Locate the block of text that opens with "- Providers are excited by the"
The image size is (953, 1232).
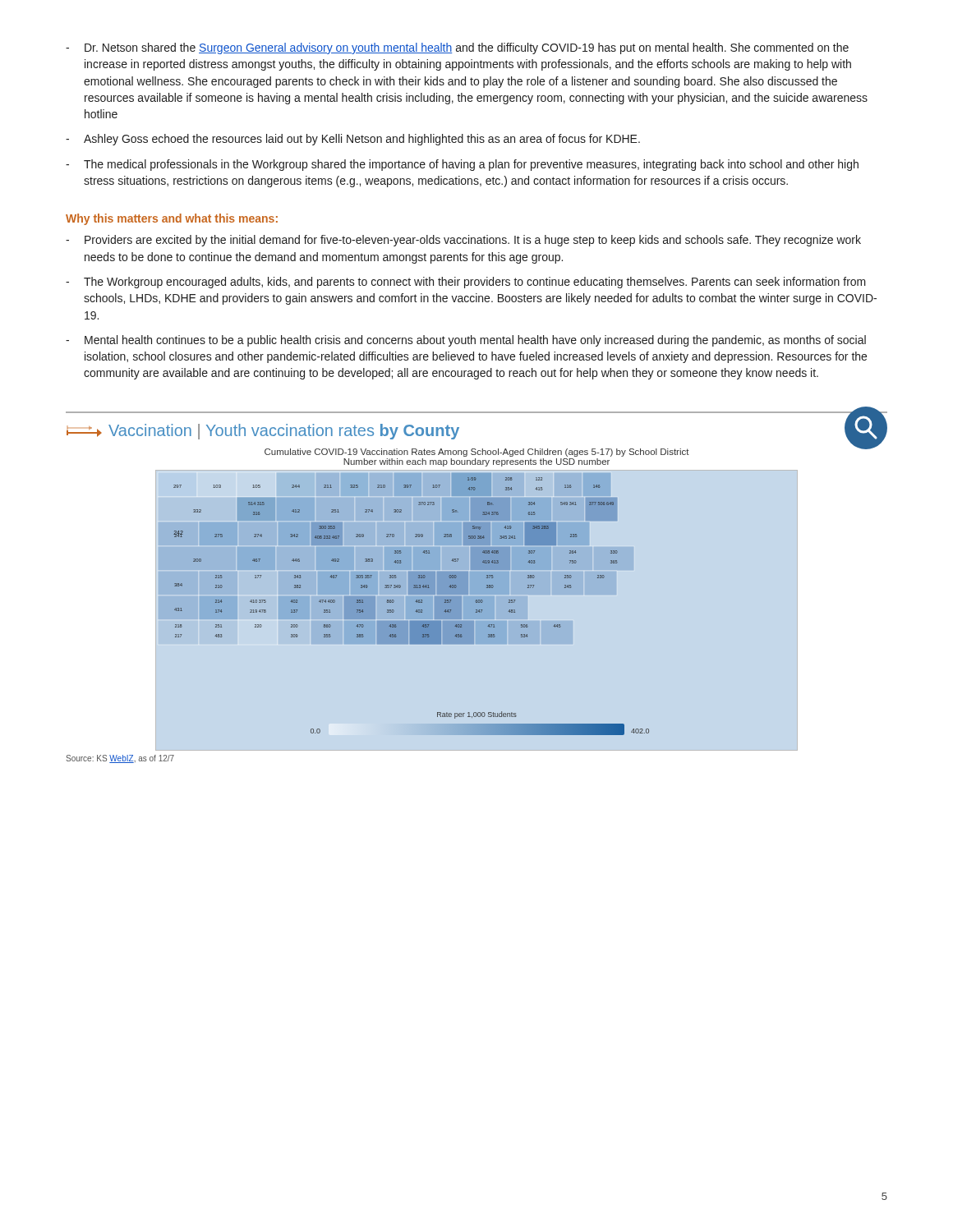coord(476,249)
